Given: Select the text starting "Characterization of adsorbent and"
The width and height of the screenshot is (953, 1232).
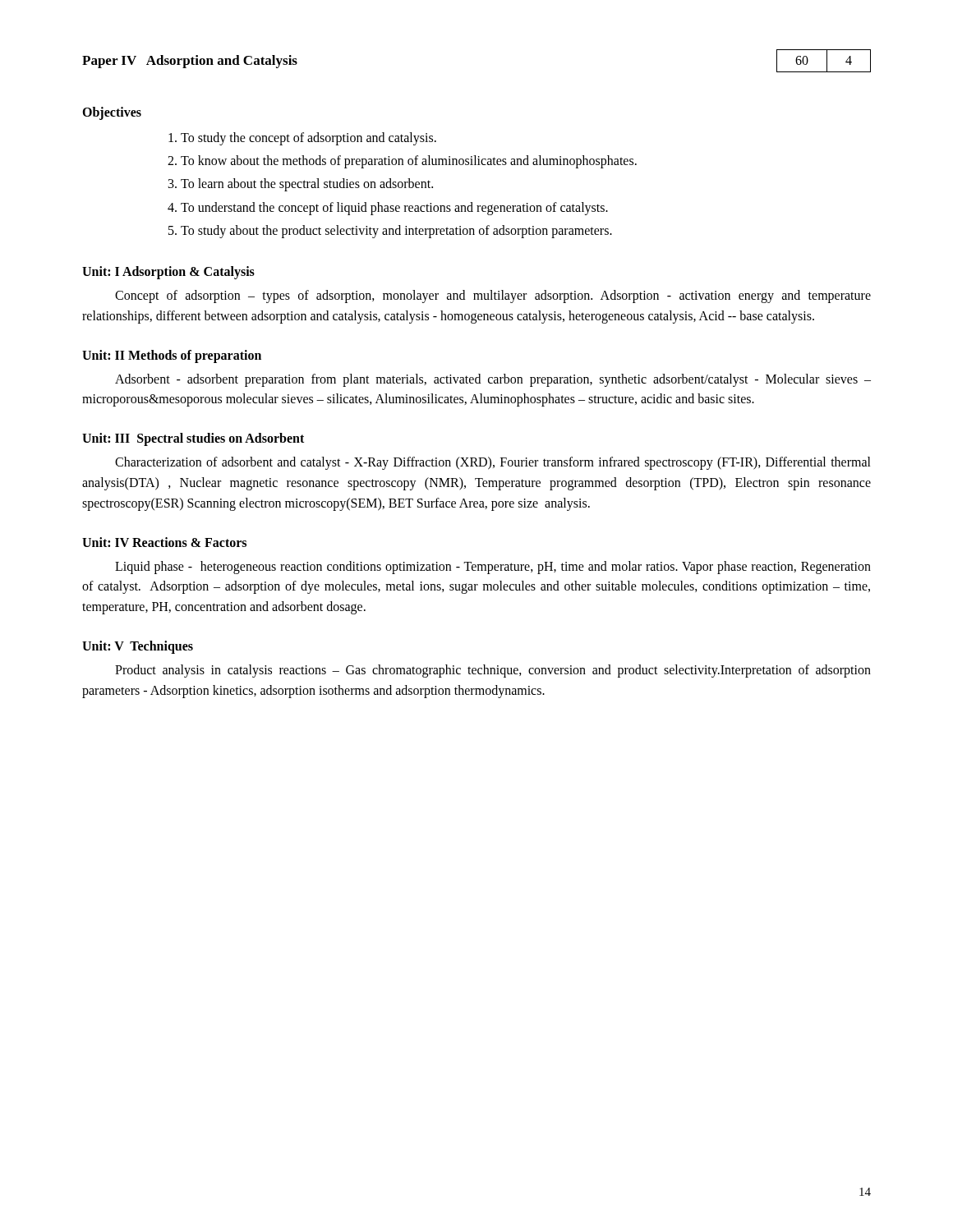Looking at the screenshot, I should click(x=476, y=482).
